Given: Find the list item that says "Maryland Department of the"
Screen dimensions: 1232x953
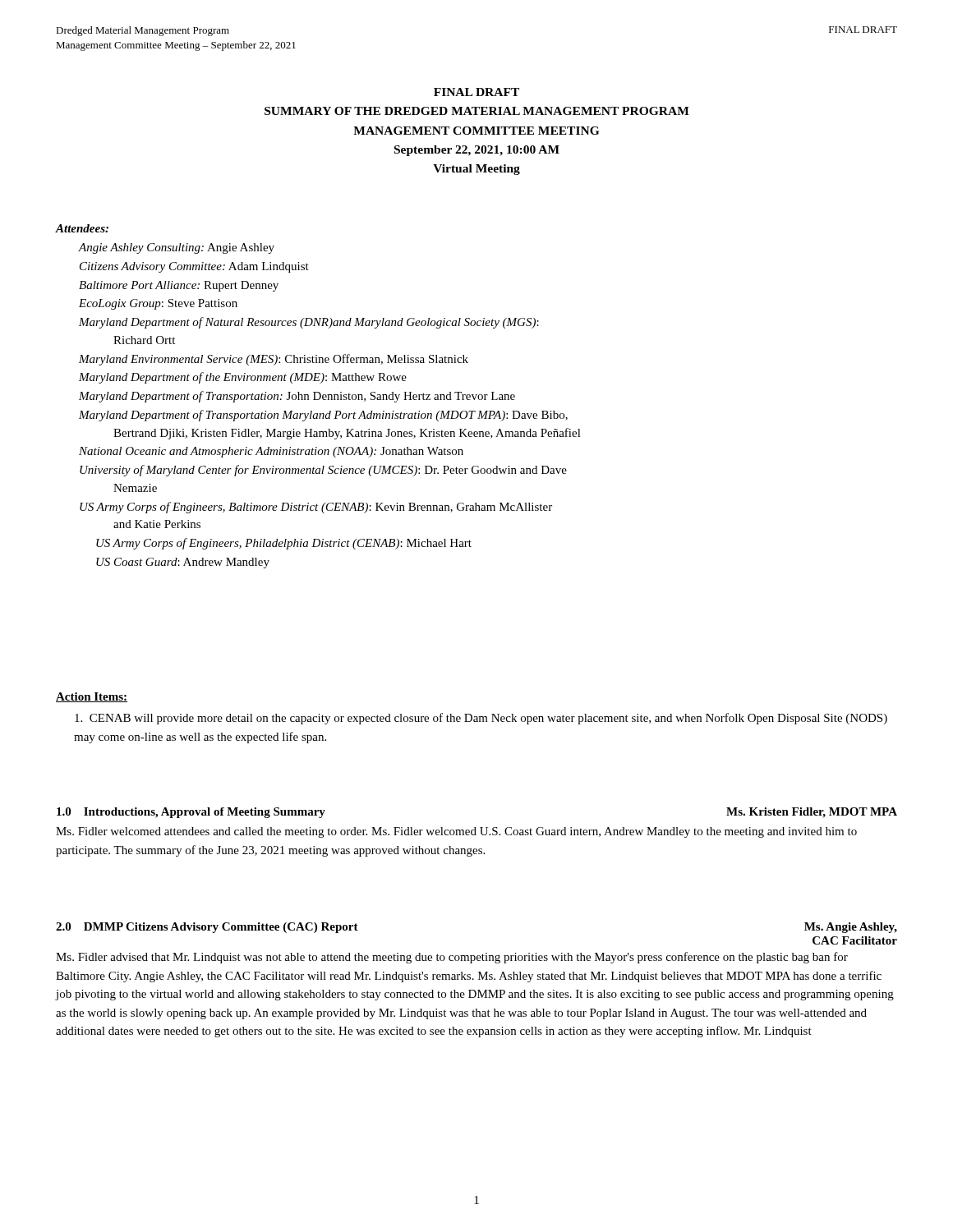Looking at the screenshot, I should pyautogui.click(x=243, y=377).
